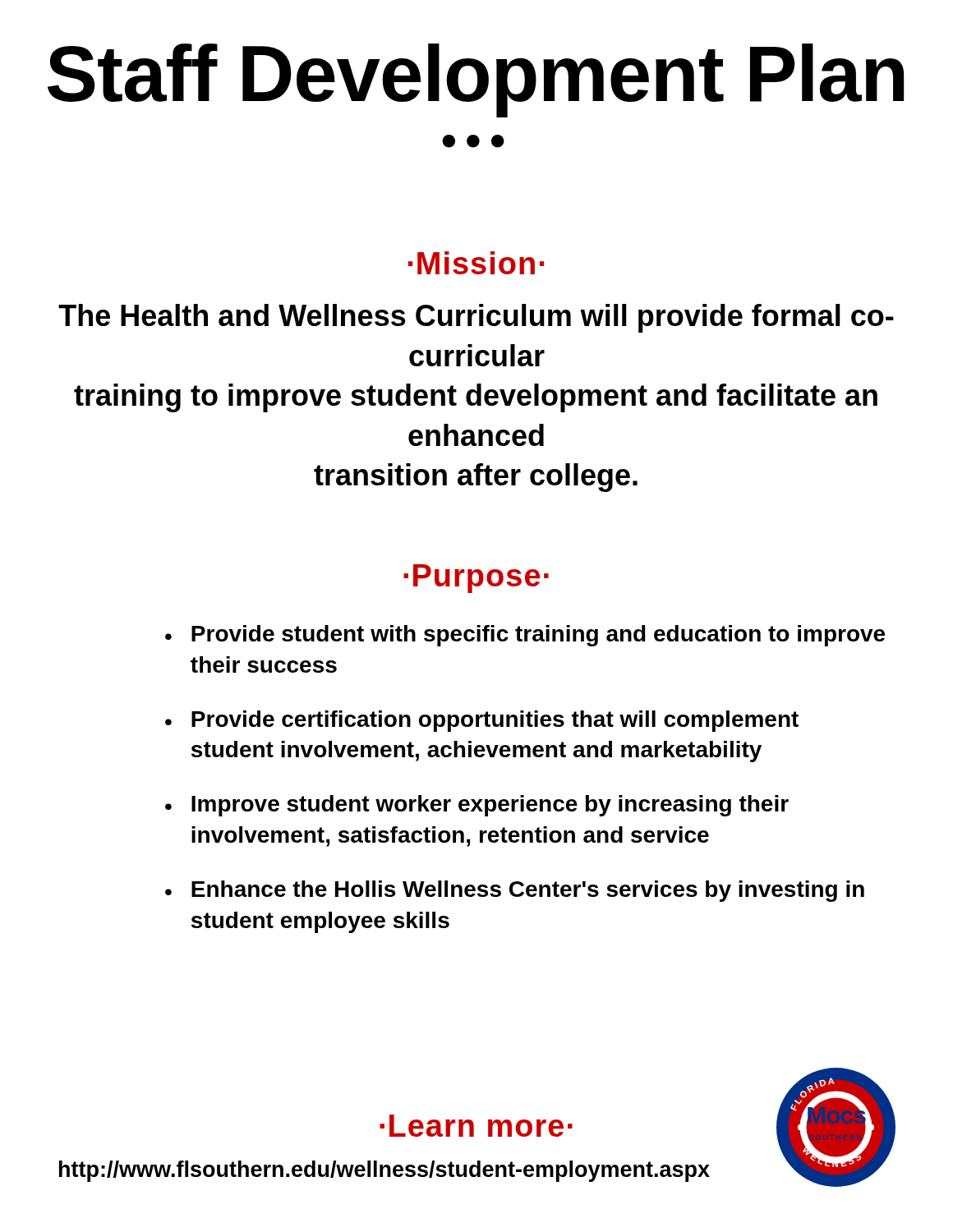Locate the text "·Learn more·"
The width and height of the screenshot is (953, 1232).
(476, 1126)
